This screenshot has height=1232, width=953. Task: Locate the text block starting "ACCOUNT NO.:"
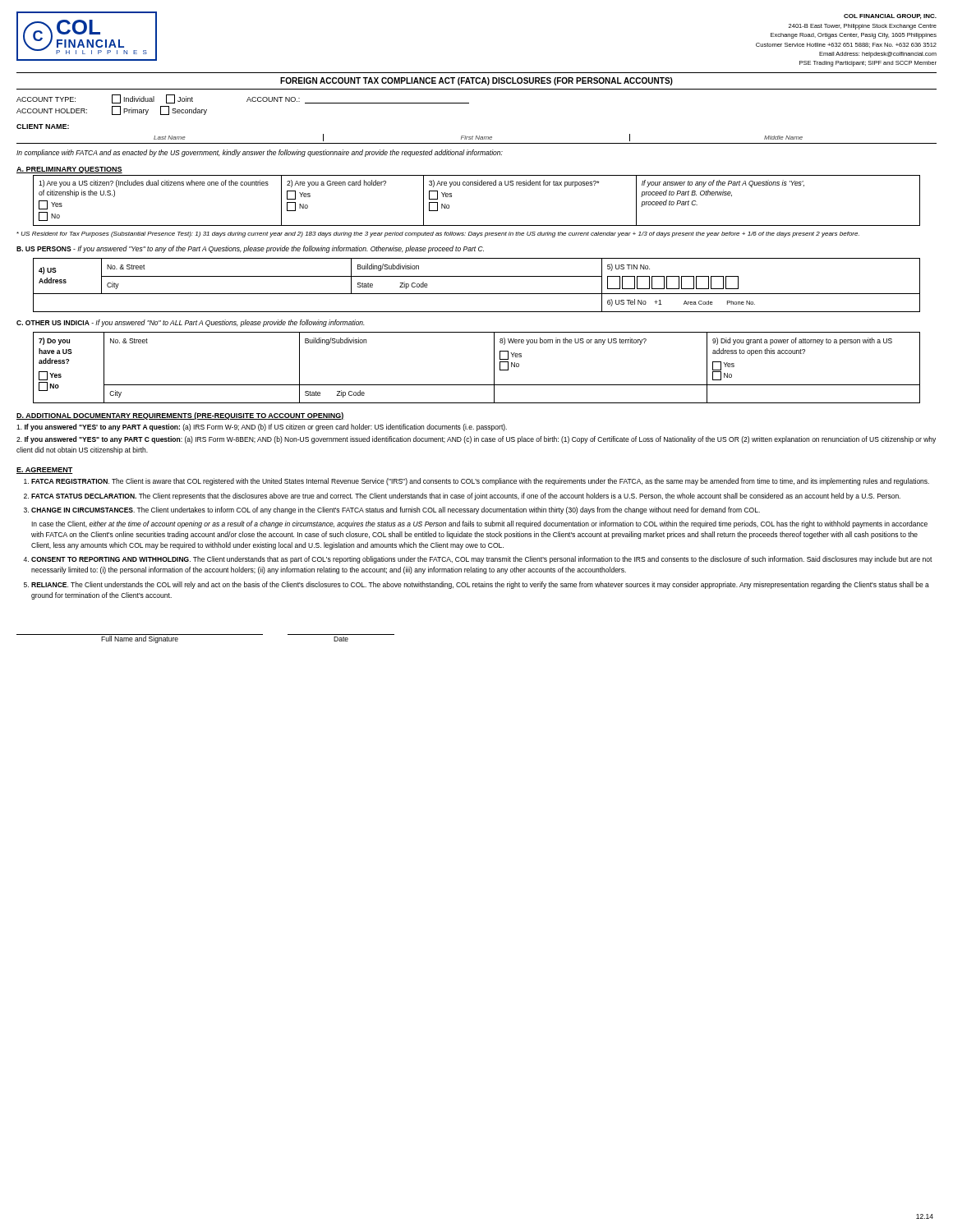[x=358, y=99]
